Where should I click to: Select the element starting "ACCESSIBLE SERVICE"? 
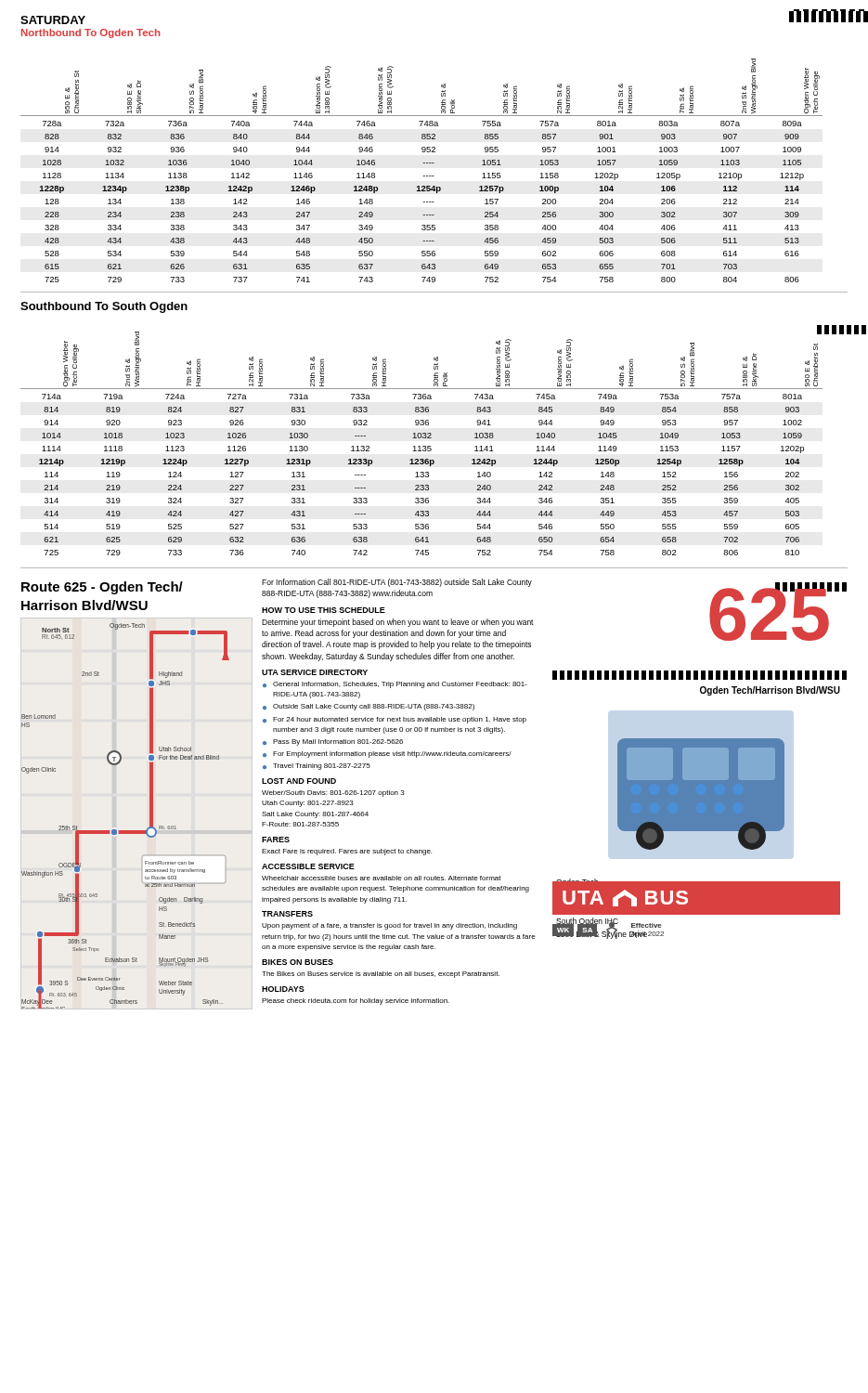(x=308, y=866)
